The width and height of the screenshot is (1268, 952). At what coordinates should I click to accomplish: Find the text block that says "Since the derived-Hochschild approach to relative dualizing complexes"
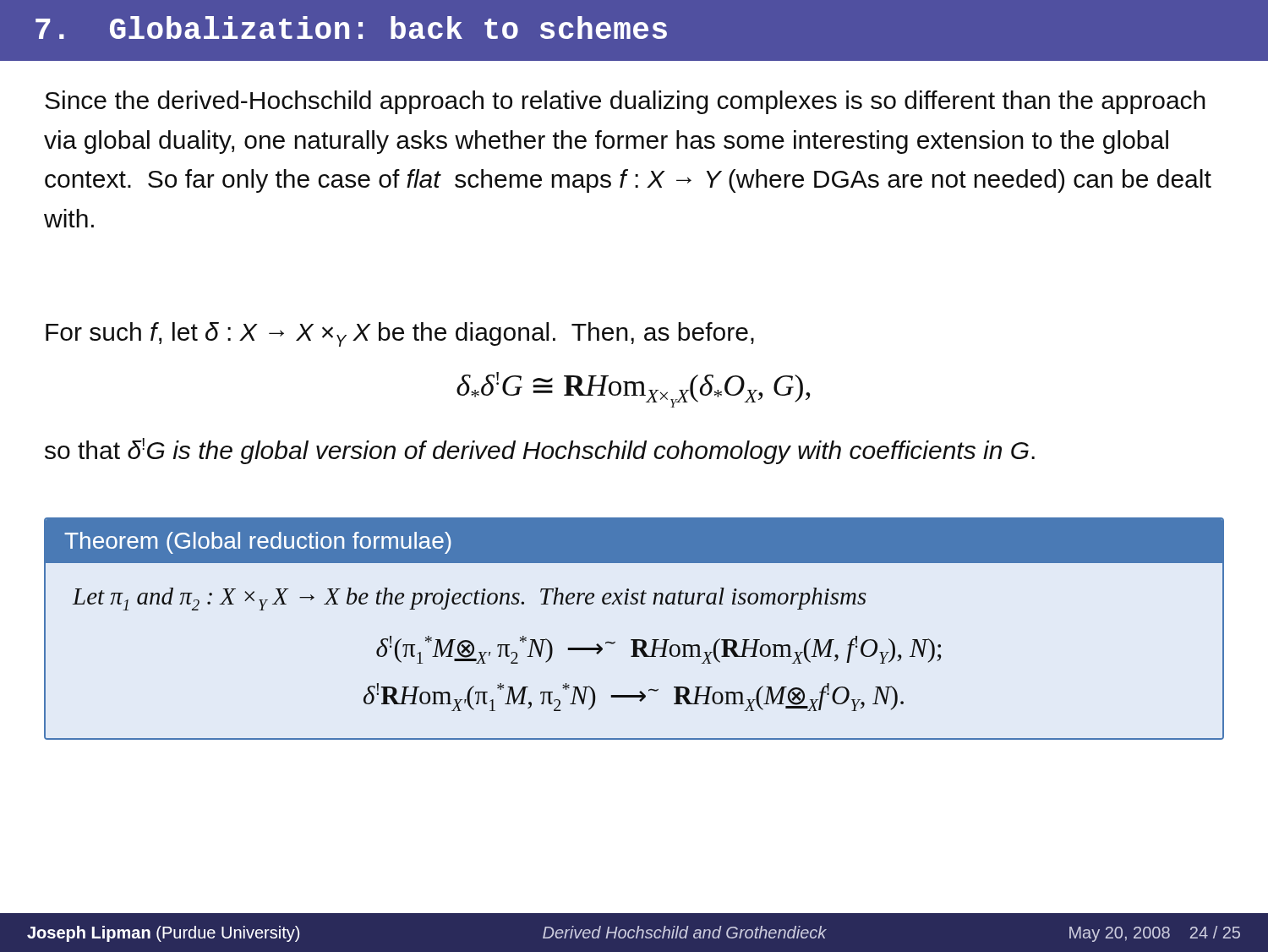[628, 159]
